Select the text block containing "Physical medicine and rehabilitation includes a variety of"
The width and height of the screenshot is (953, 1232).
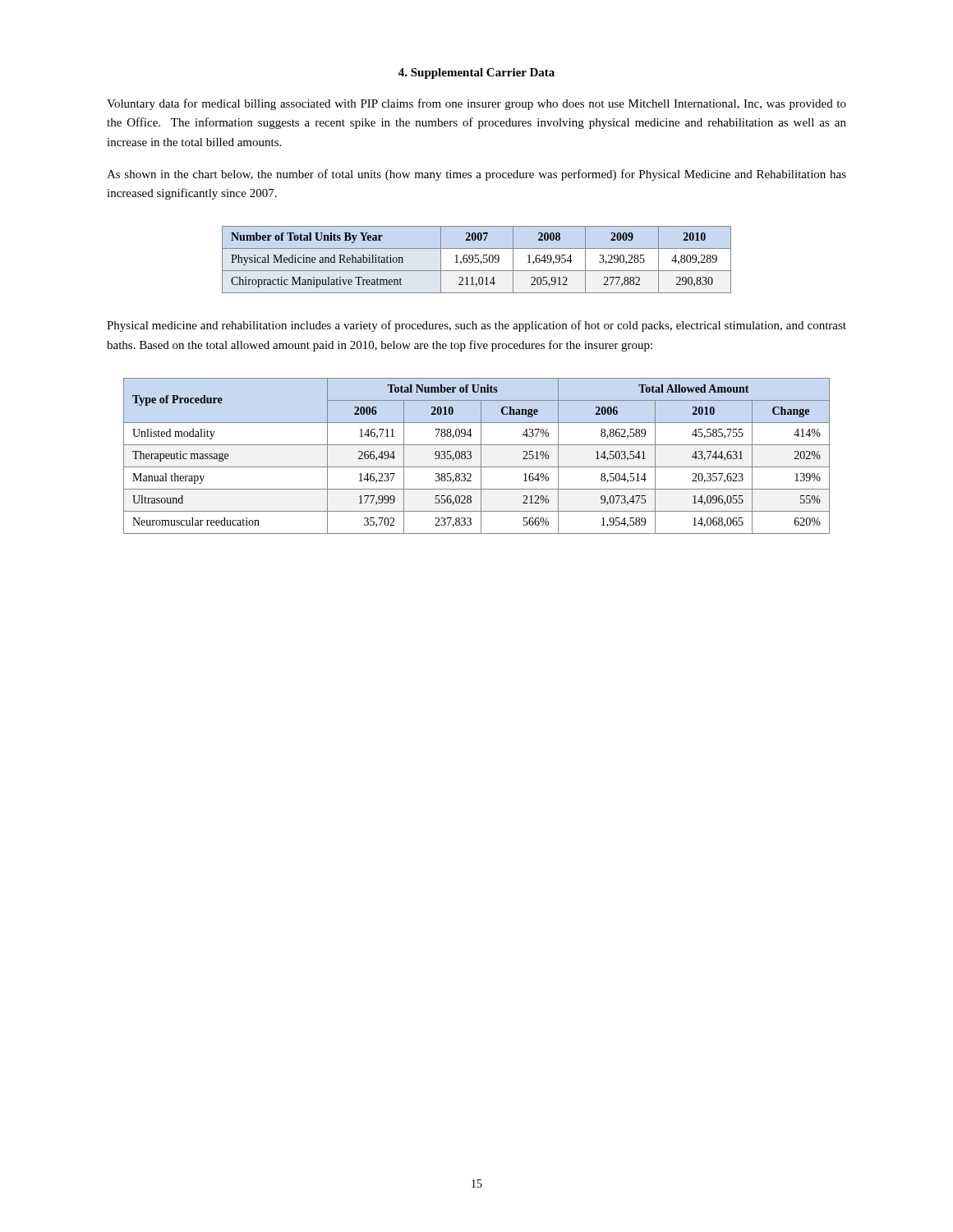pos(476,335)
